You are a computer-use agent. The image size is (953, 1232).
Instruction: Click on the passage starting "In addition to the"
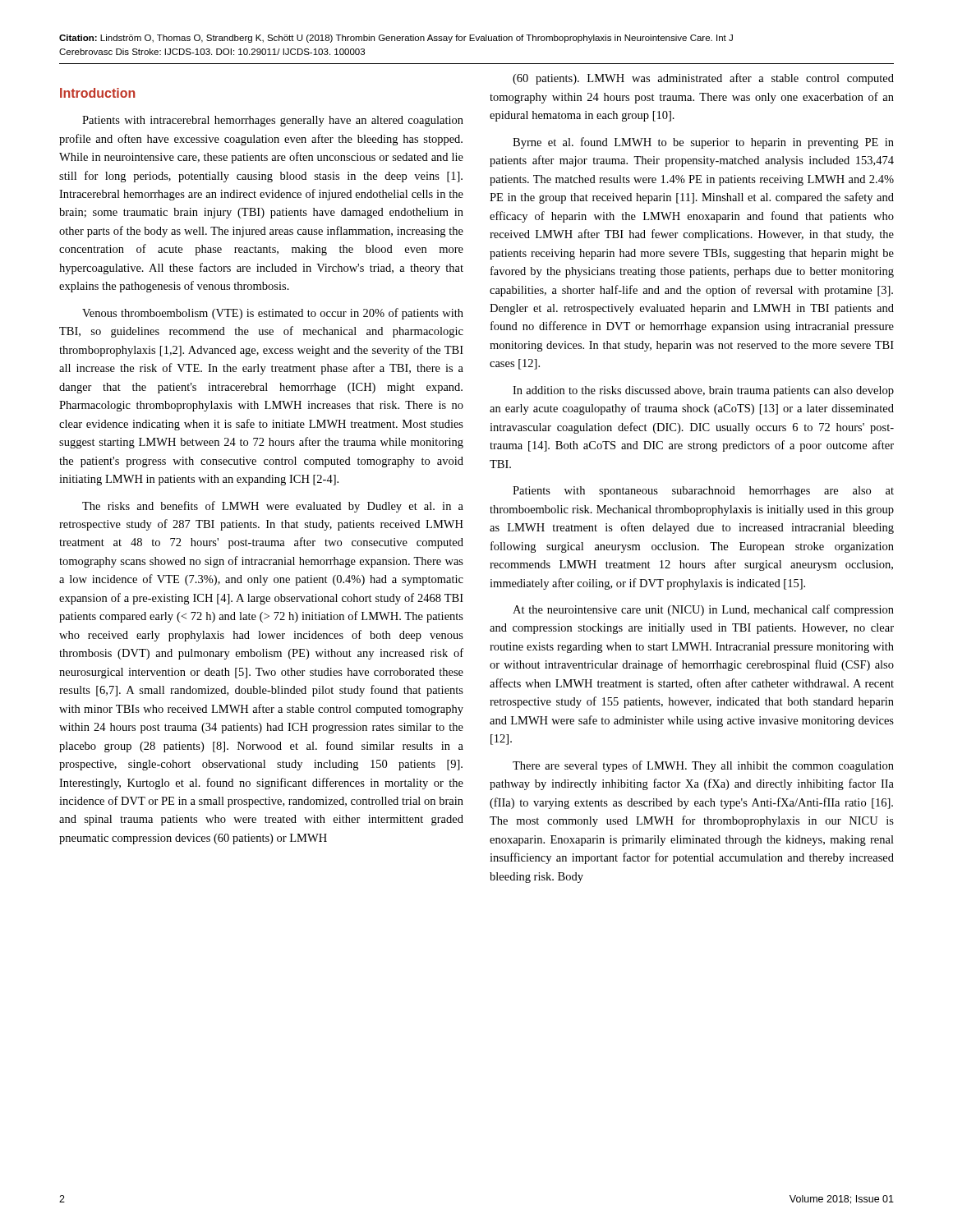tap(692, 427)
